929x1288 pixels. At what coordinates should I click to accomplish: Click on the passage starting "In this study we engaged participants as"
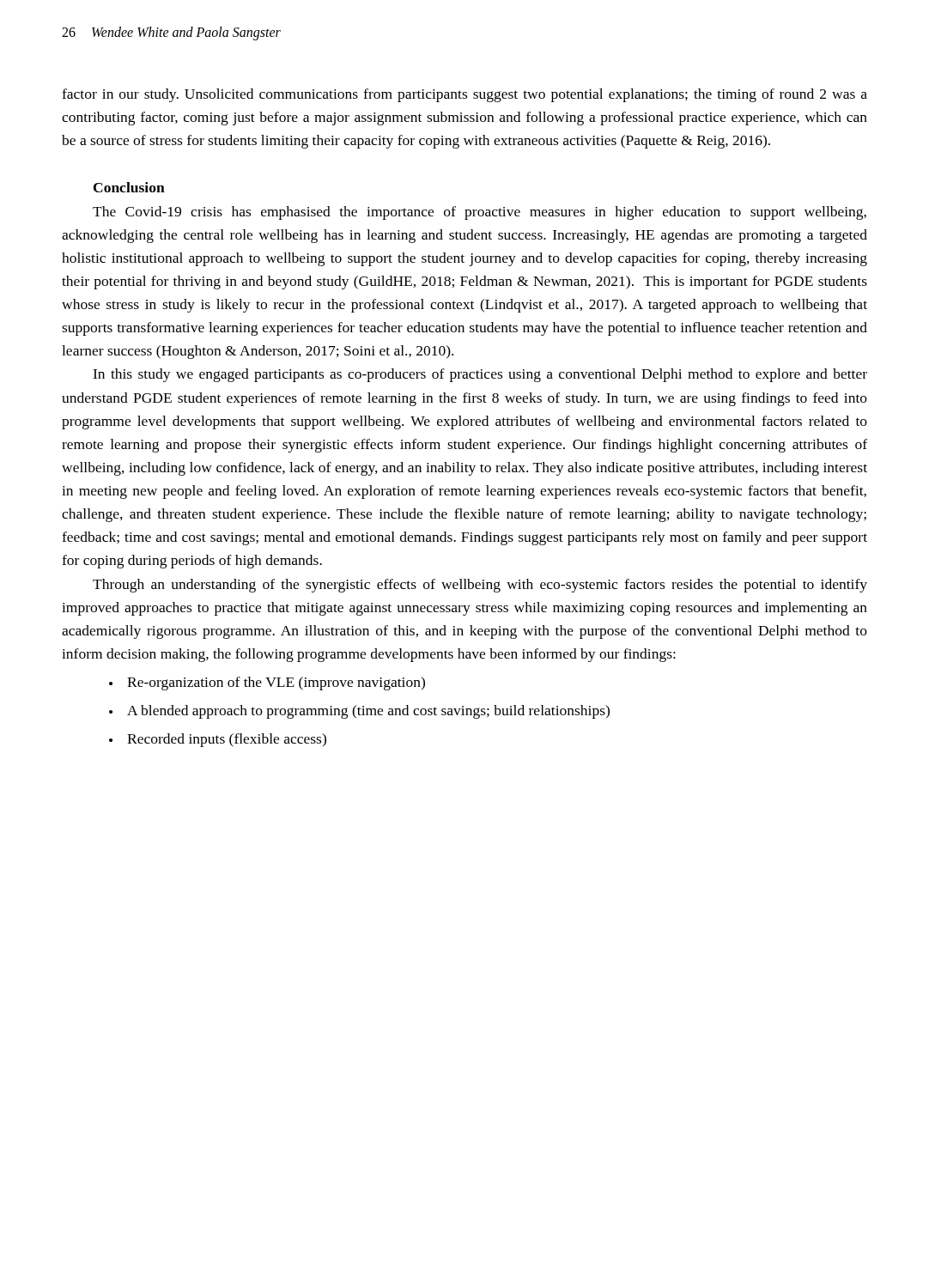464,467
